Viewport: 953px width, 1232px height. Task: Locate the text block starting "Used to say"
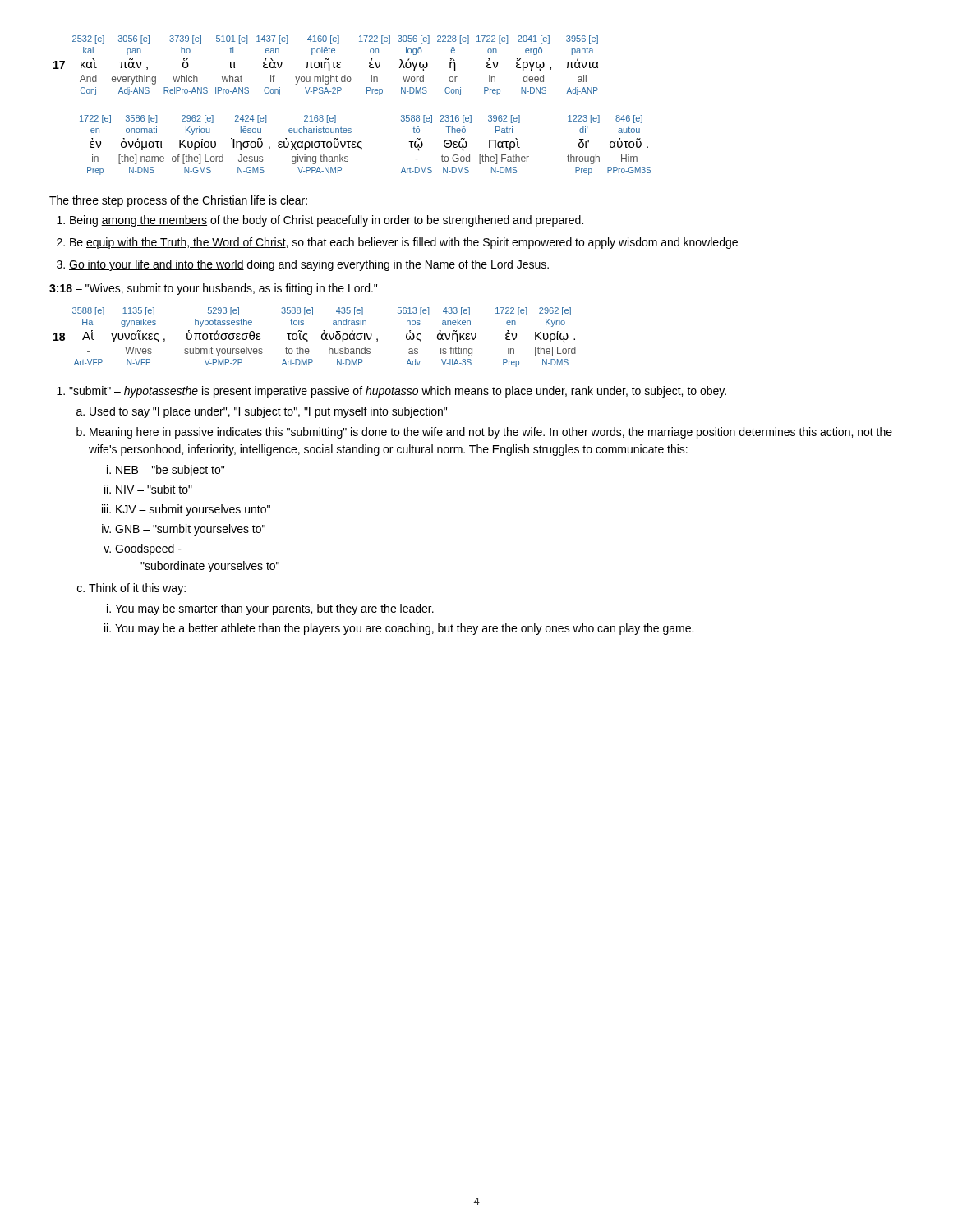[x=268, y=411]
